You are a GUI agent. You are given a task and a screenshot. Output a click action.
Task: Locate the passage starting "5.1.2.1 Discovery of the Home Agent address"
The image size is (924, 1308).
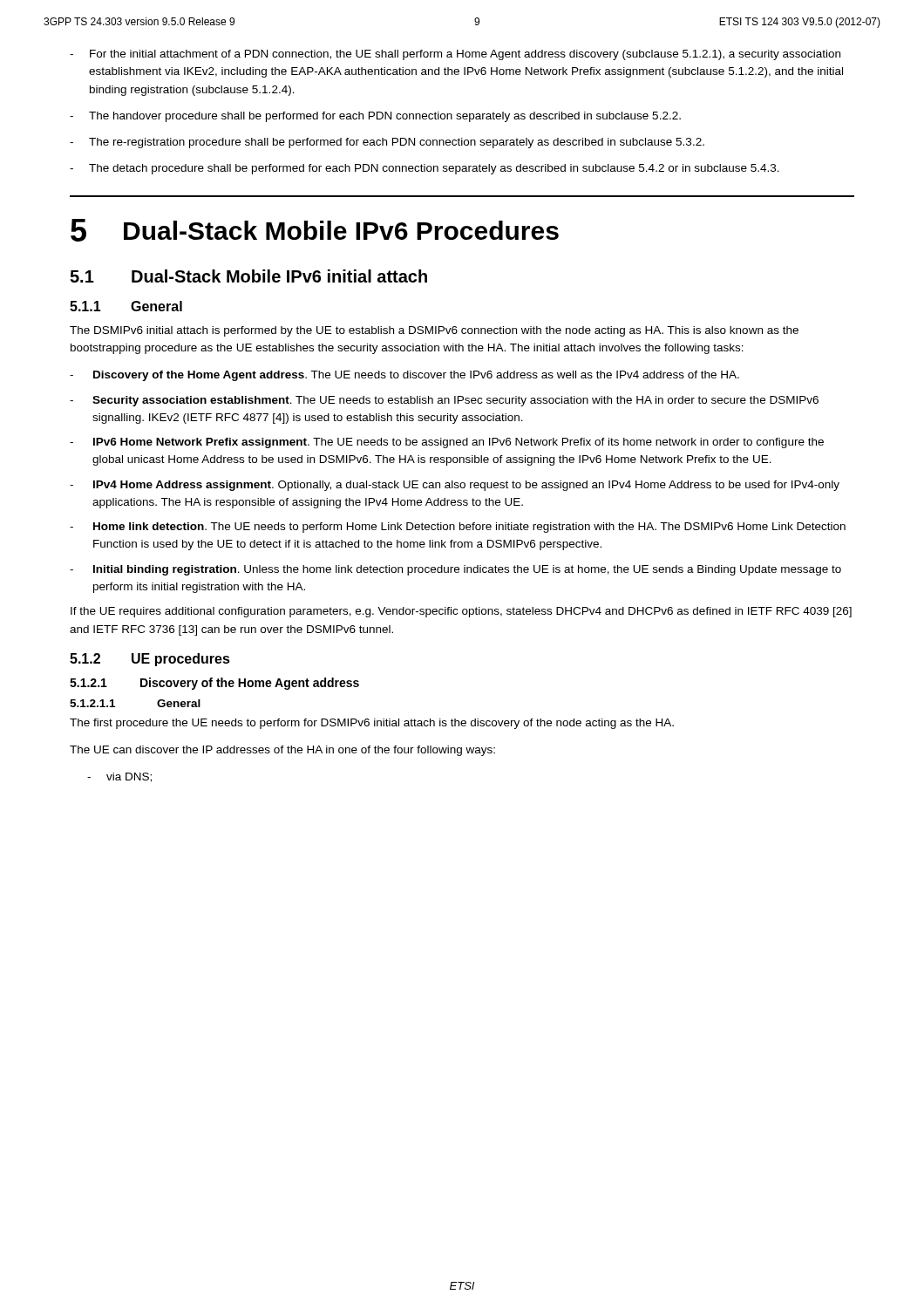215,683
